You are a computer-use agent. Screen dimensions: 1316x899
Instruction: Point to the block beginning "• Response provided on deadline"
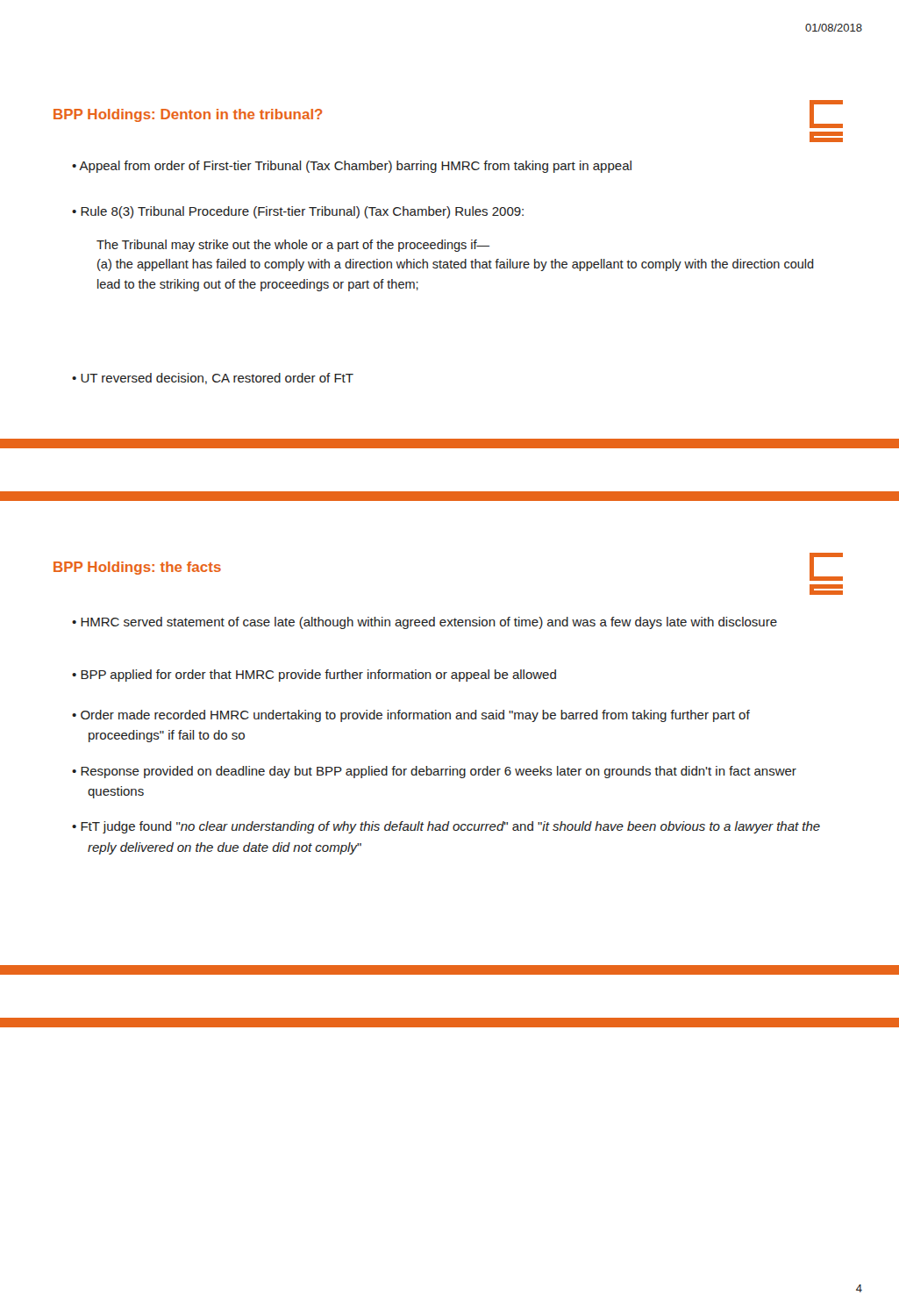point(434,781)
